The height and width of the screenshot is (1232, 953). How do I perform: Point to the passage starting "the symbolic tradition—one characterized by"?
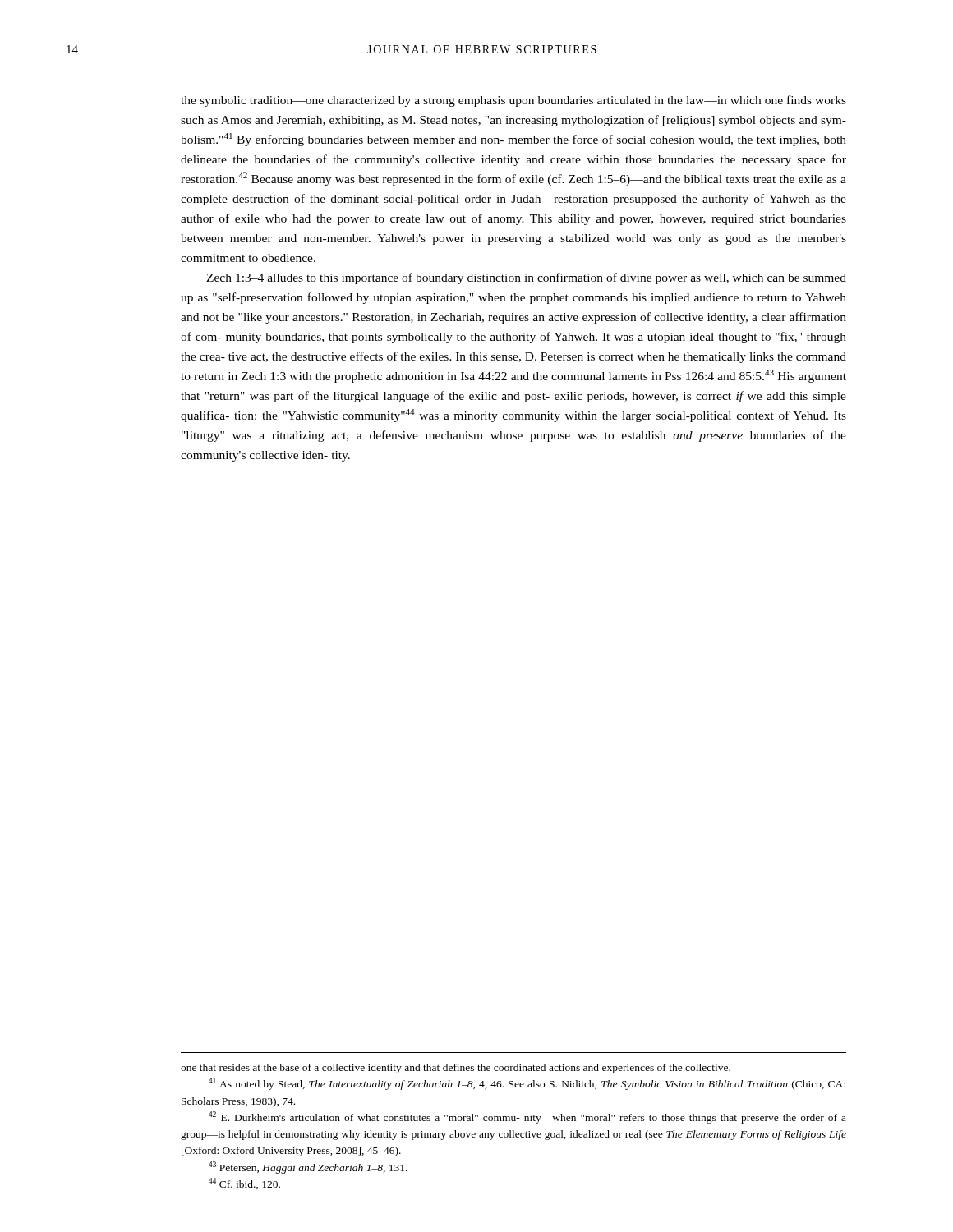(x=513, y=278)
